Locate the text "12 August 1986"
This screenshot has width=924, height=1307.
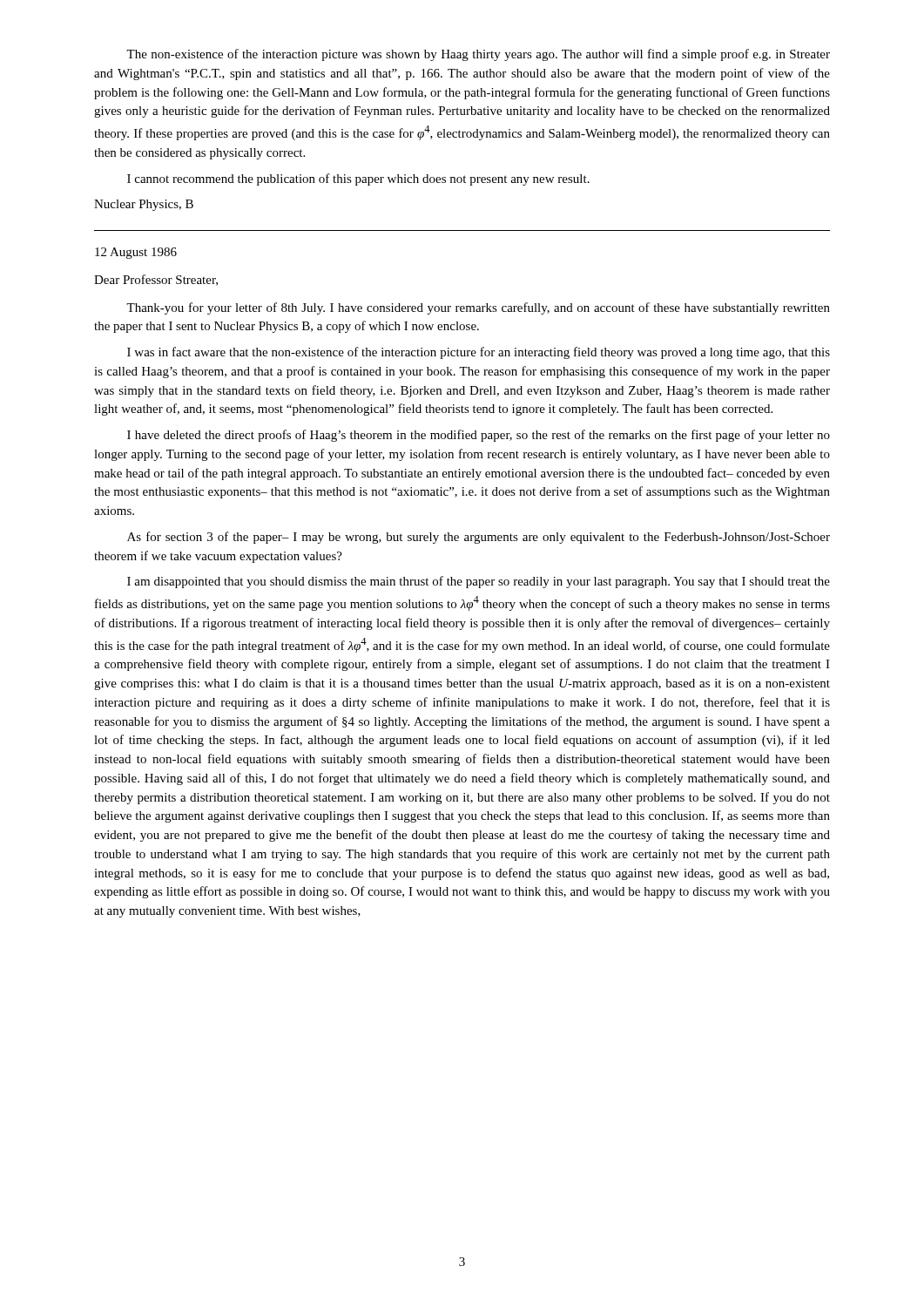136,253
